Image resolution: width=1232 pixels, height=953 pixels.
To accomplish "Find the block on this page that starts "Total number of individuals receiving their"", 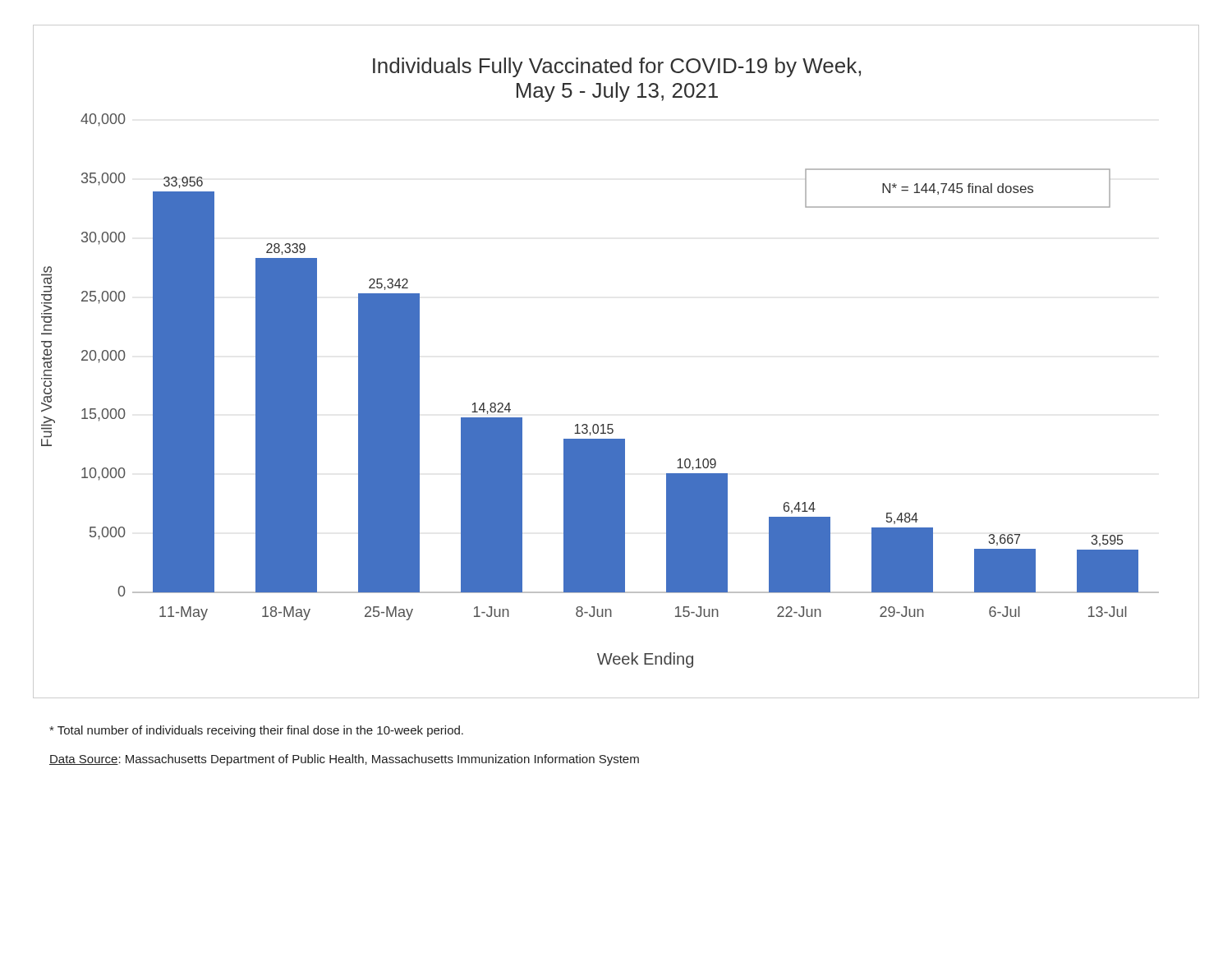I will point(257,730).
